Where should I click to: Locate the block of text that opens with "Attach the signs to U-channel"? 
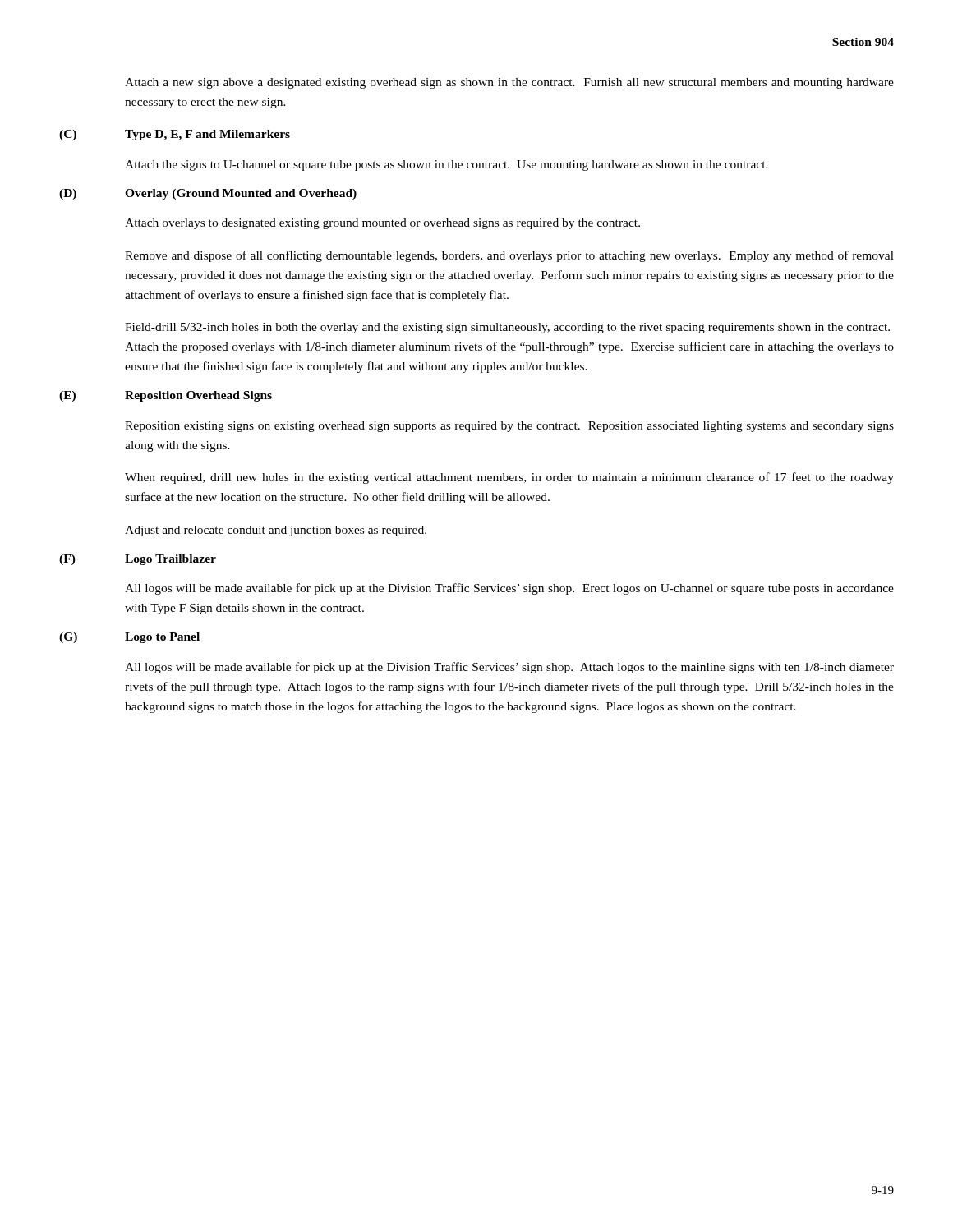click(509, 164)
